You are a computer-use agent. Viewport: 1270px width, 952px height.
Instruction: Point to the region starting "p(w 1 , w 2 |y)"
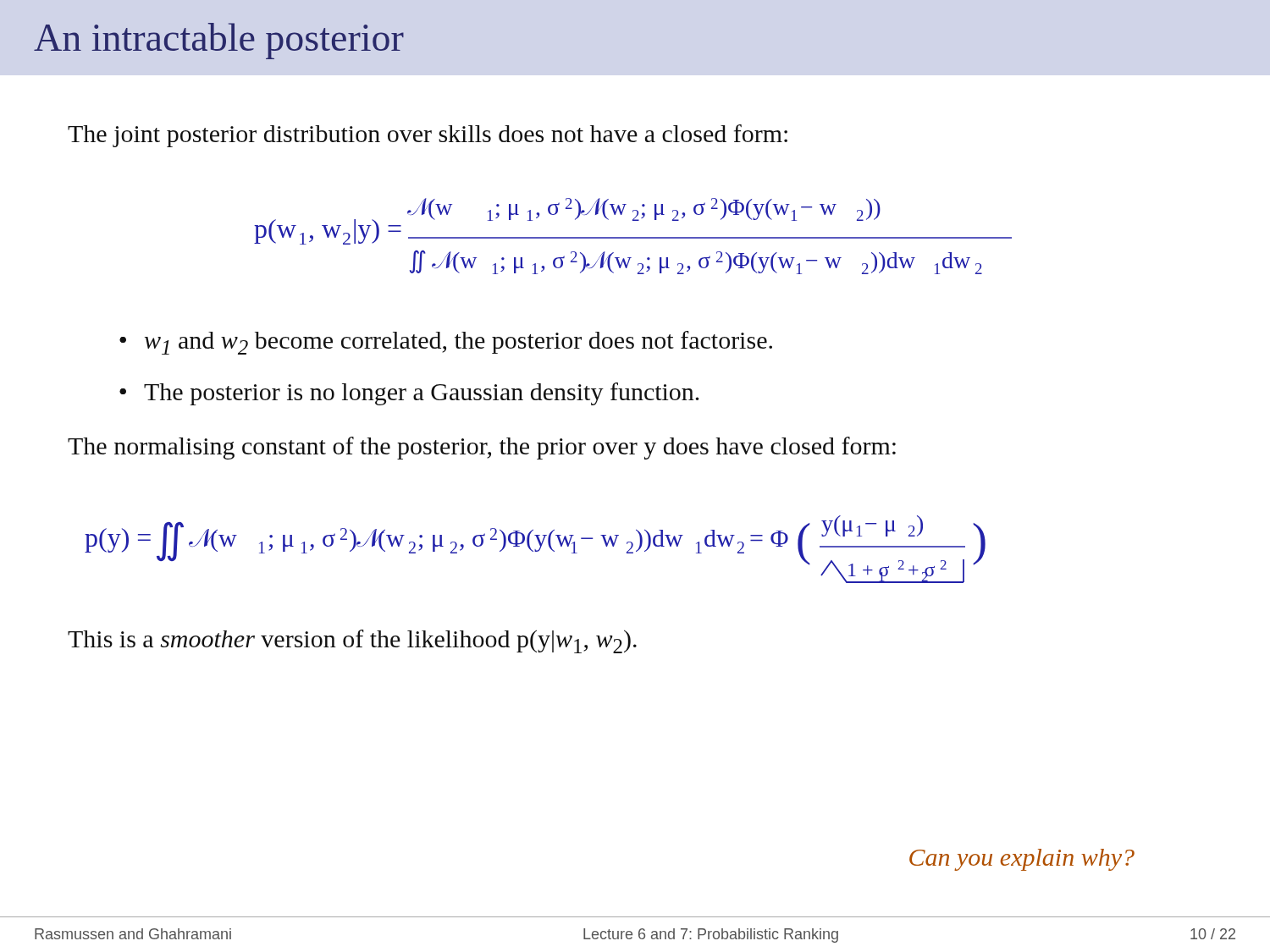point(635,232)
